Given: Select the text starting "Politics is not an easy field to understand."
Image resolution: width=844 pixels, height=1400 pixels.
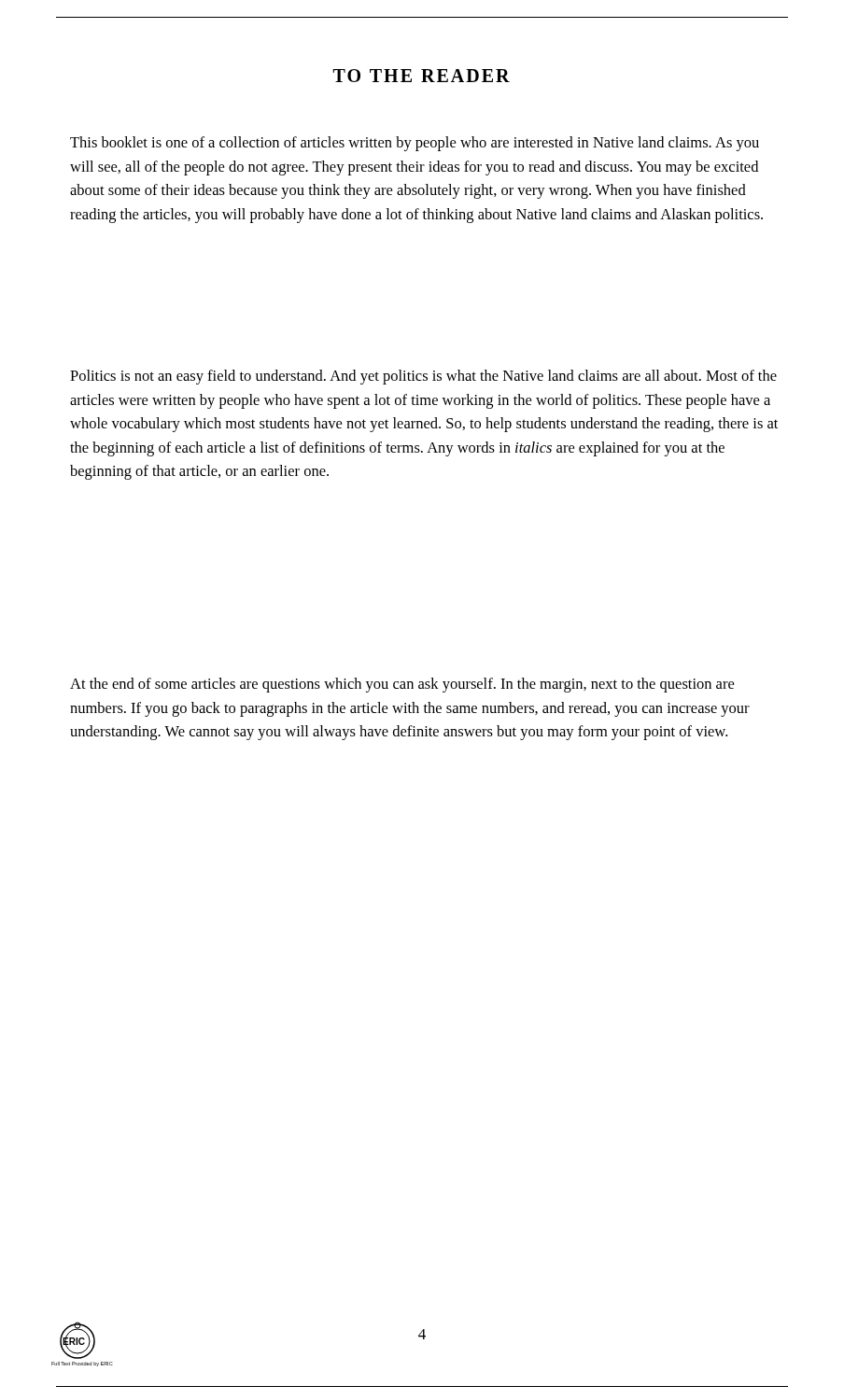Looking at the screenshot, I should point(424,423).
